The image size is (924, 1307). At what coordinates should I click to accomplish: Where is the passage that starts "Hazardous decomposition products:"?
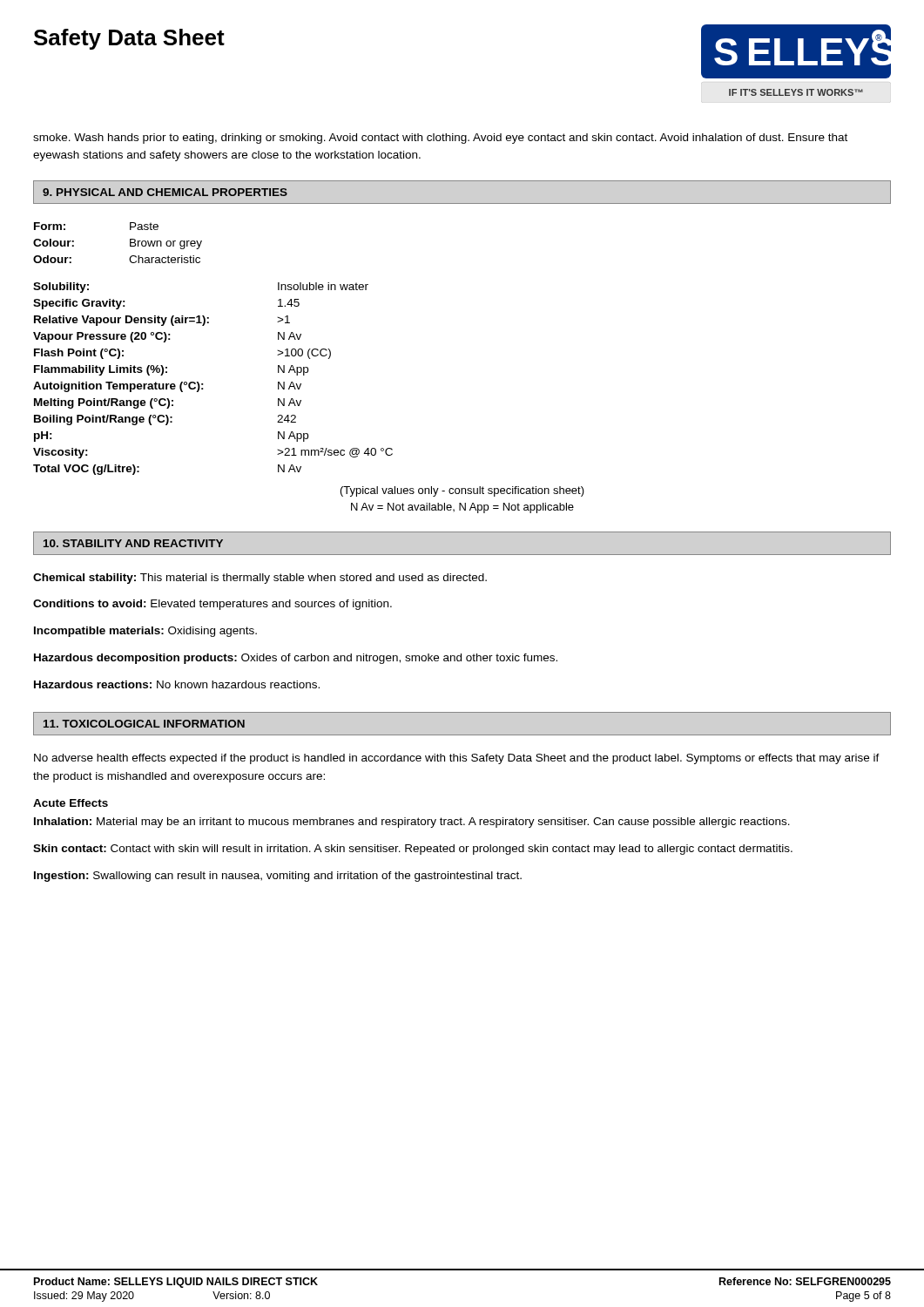point(296,658)
